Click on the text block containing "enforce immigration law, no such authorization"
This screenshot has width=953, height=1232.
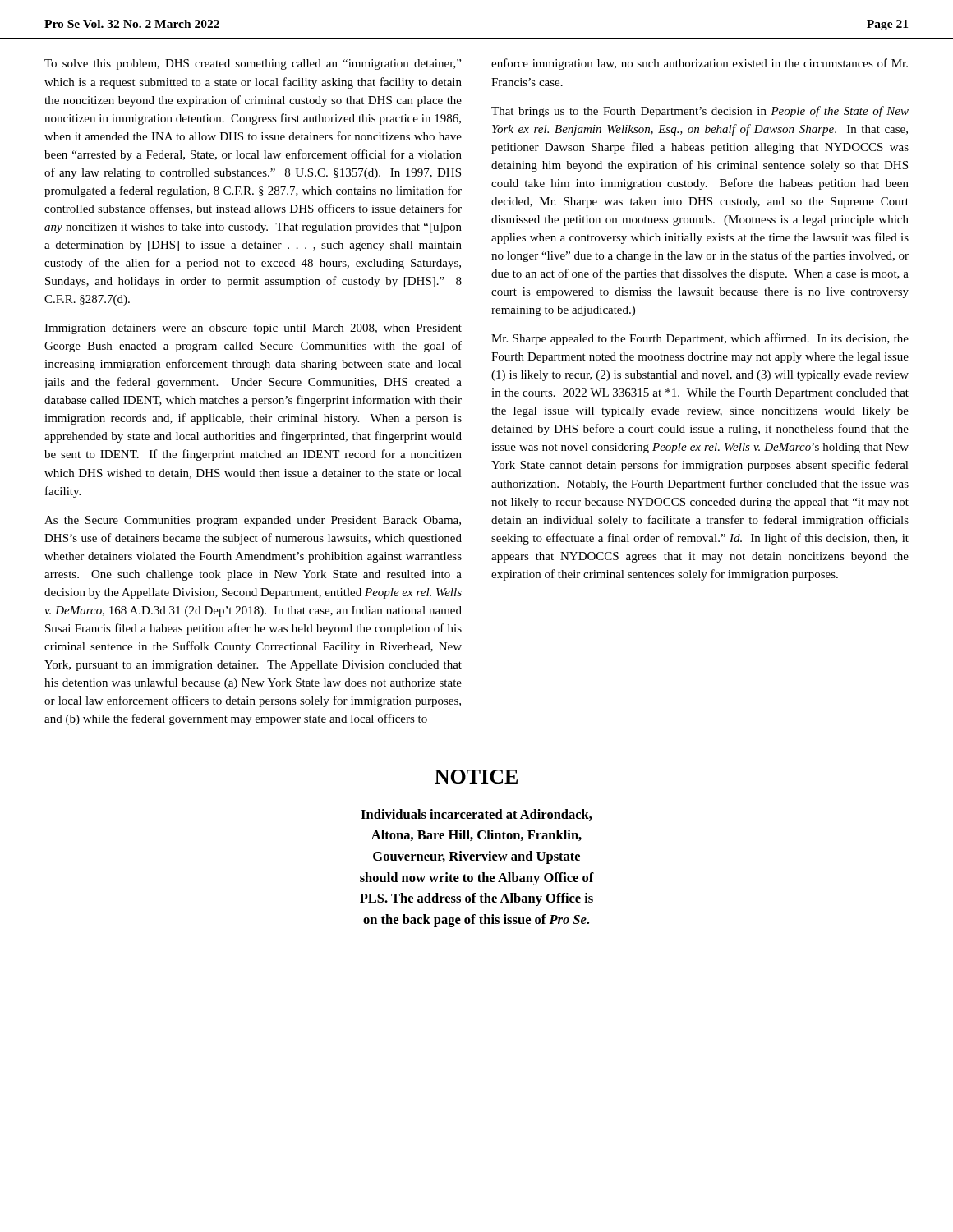pos(700,73)
